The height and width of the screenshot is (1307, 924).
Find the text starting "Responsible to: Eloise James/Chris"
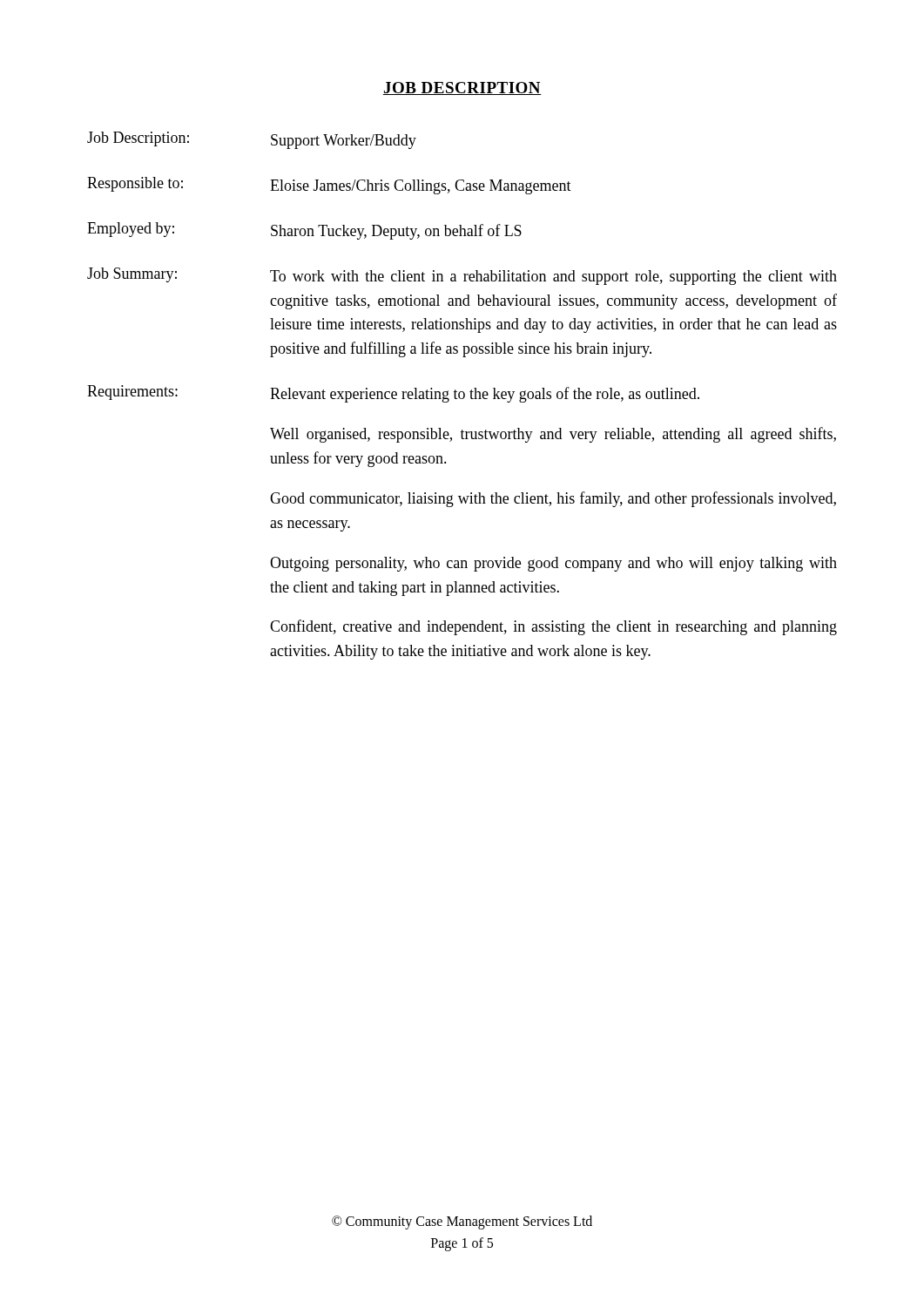(462, 186)
